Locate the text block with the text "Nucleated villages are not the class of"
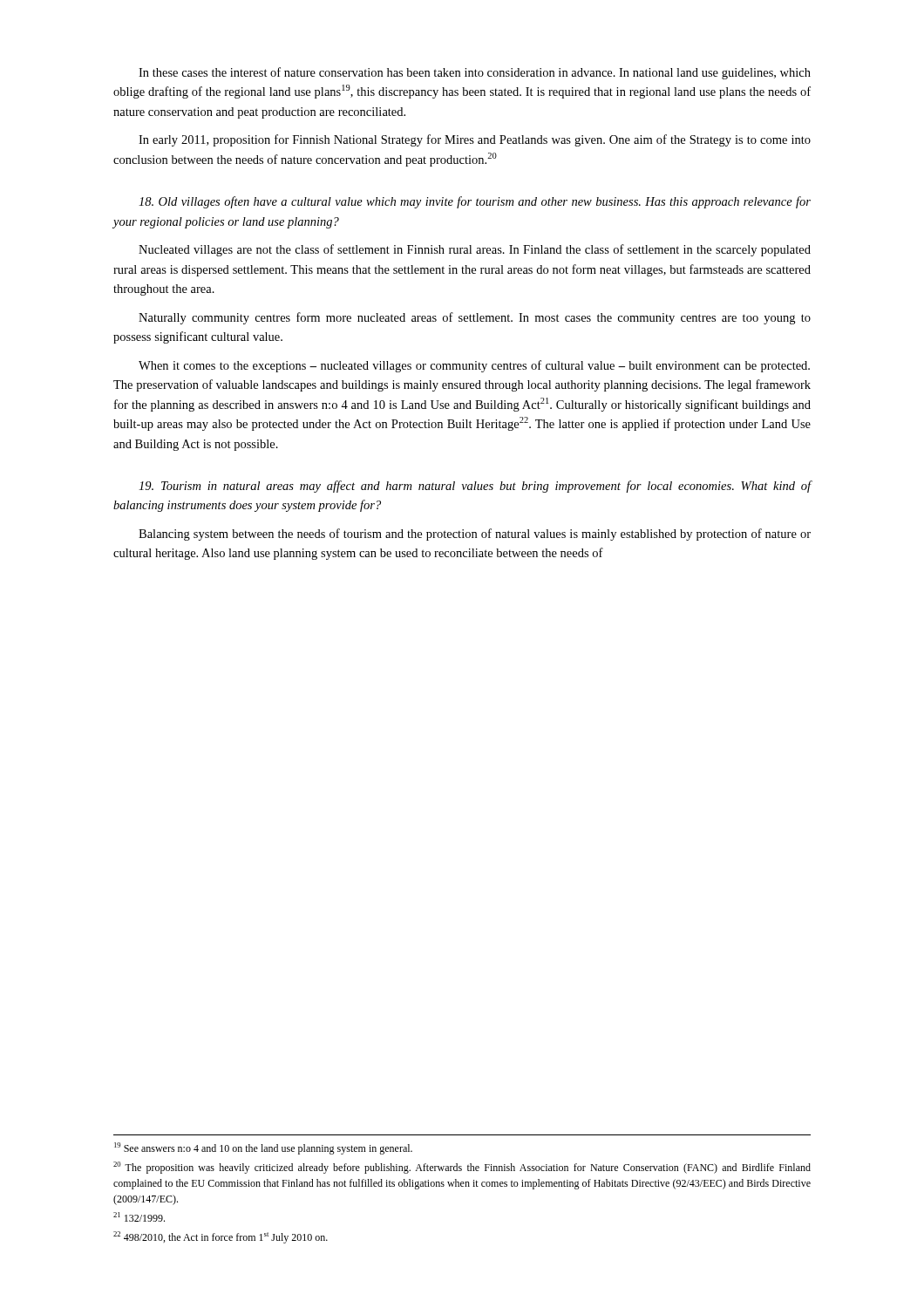Viewport: 924px width, 1308px height. [x=462, y=269]
